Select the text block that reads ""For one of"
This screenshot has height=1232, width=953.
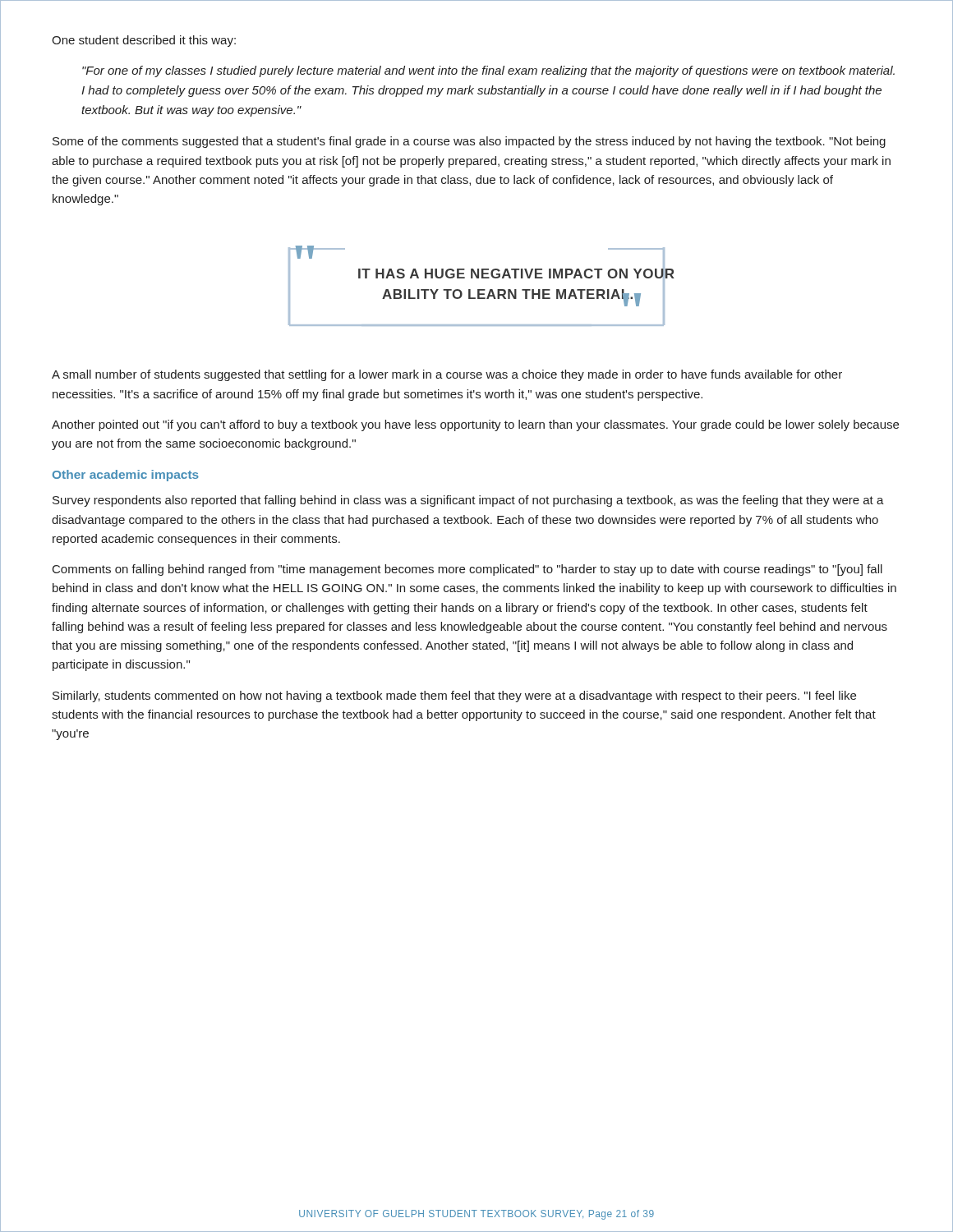coord(489,90)
